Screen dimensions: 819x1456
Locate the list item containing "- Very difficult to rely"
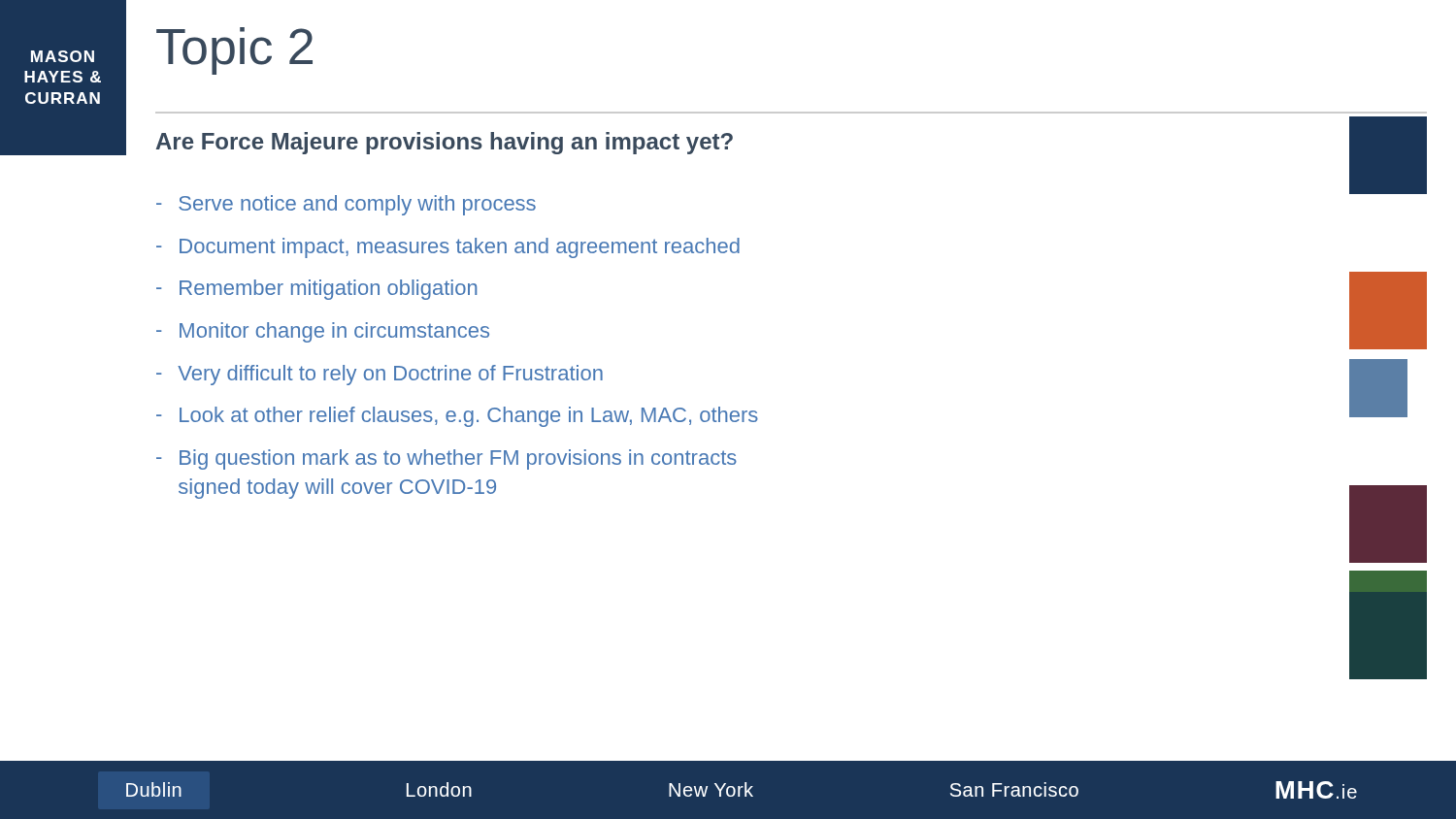coord(380,373)
